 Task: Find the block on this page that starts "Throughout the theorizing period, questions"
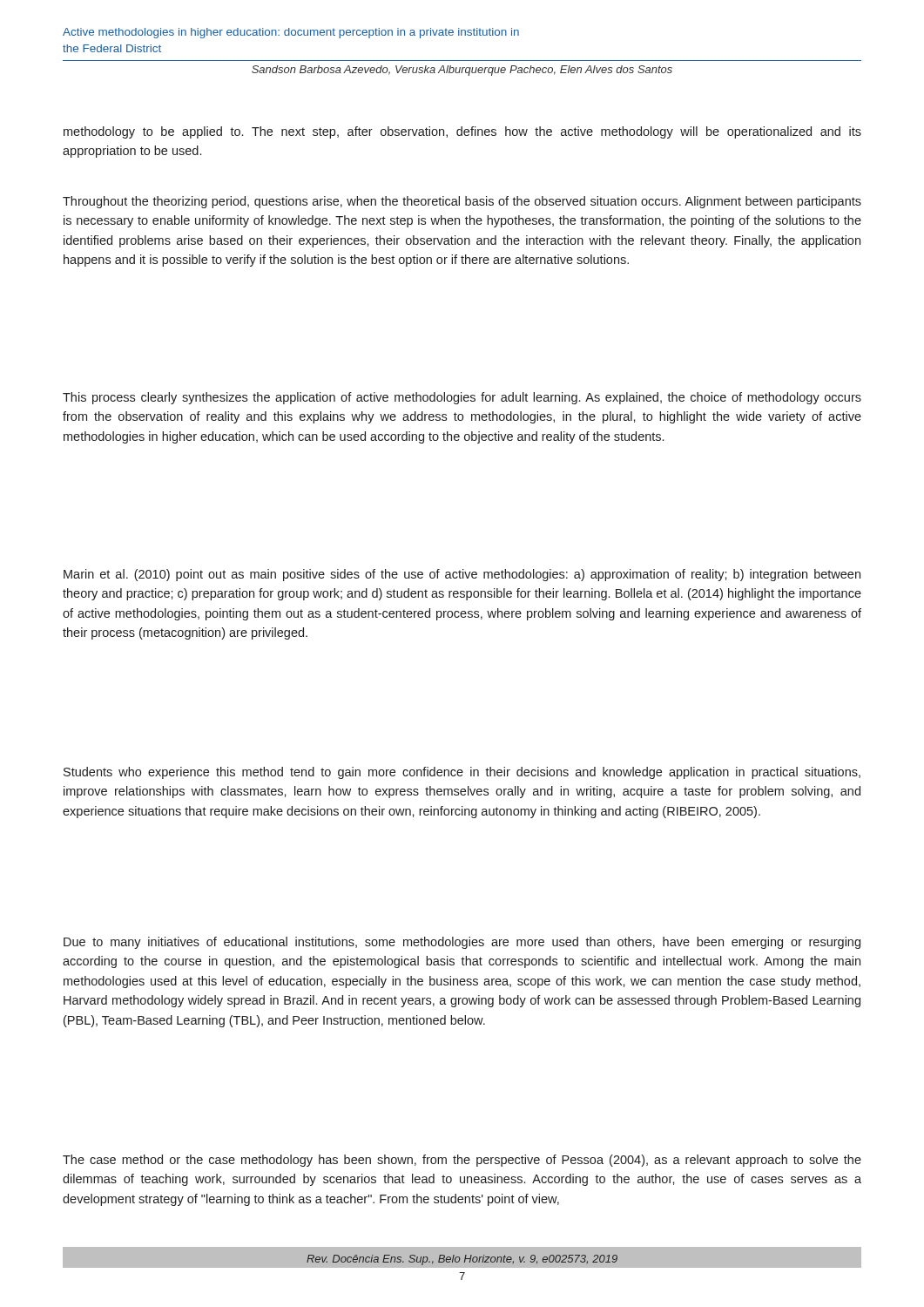tap(462, 231)
